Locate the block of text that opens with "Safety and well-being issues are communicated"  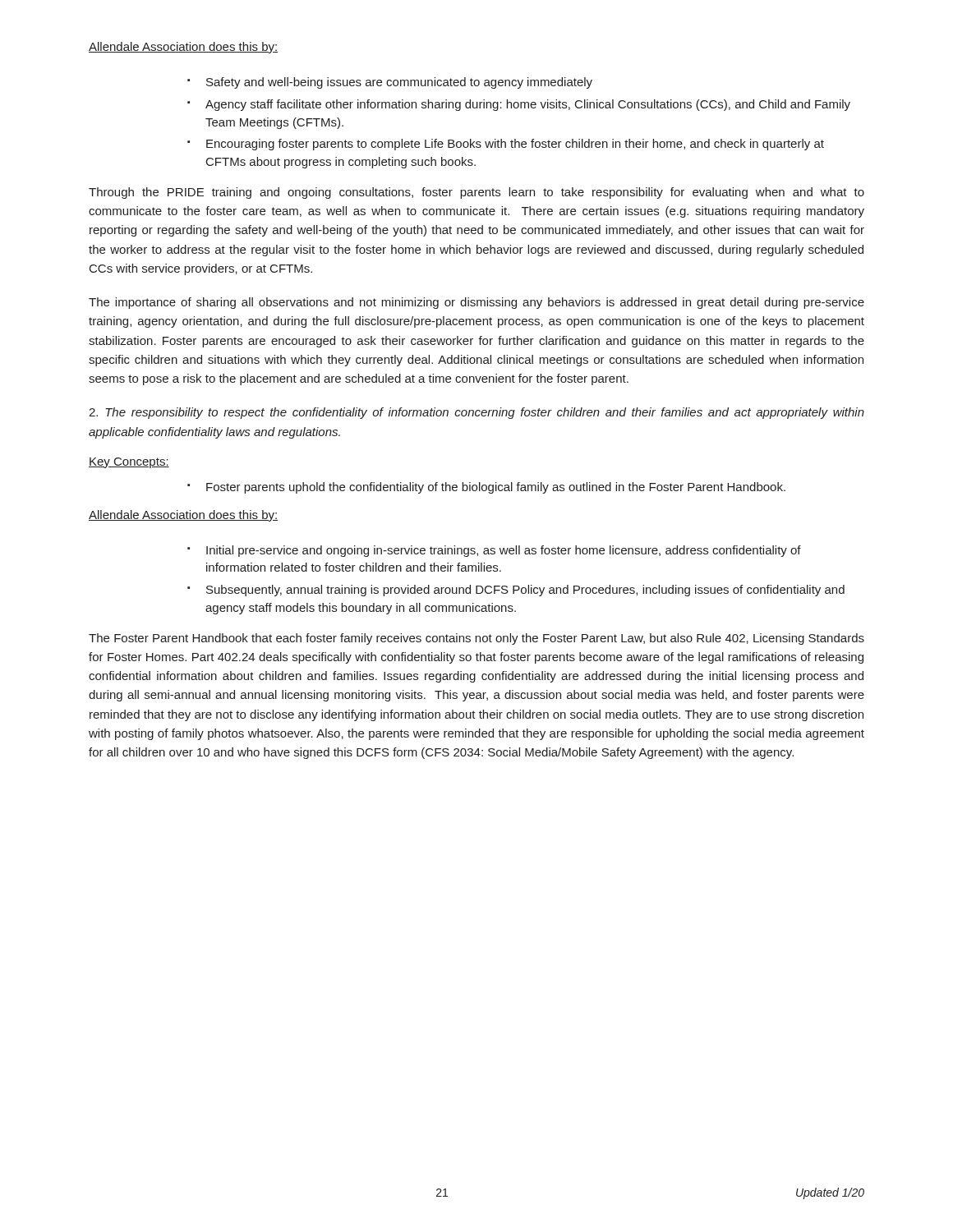pos(399,82)
